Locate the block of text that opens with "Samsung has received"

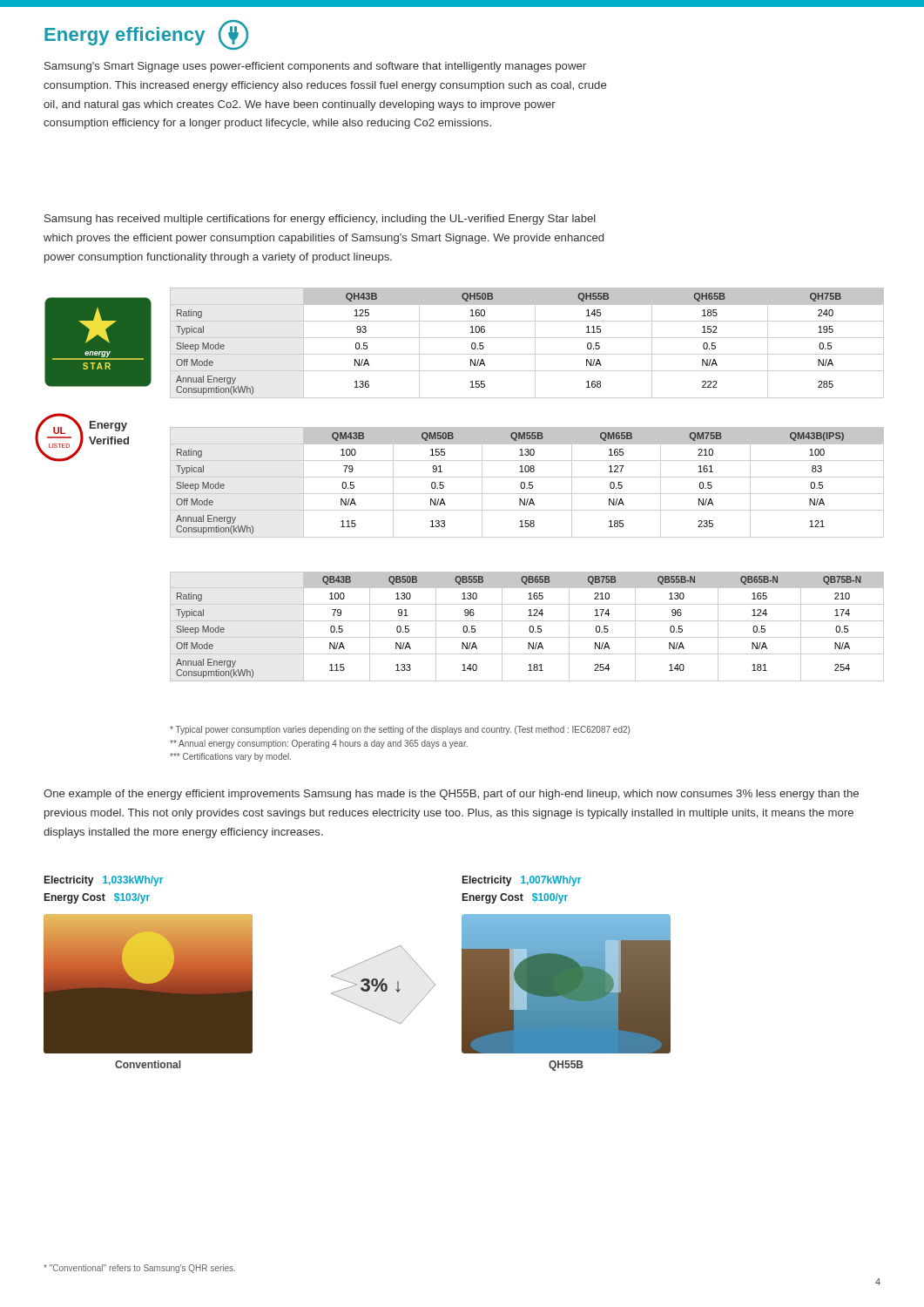coord(324,237)
